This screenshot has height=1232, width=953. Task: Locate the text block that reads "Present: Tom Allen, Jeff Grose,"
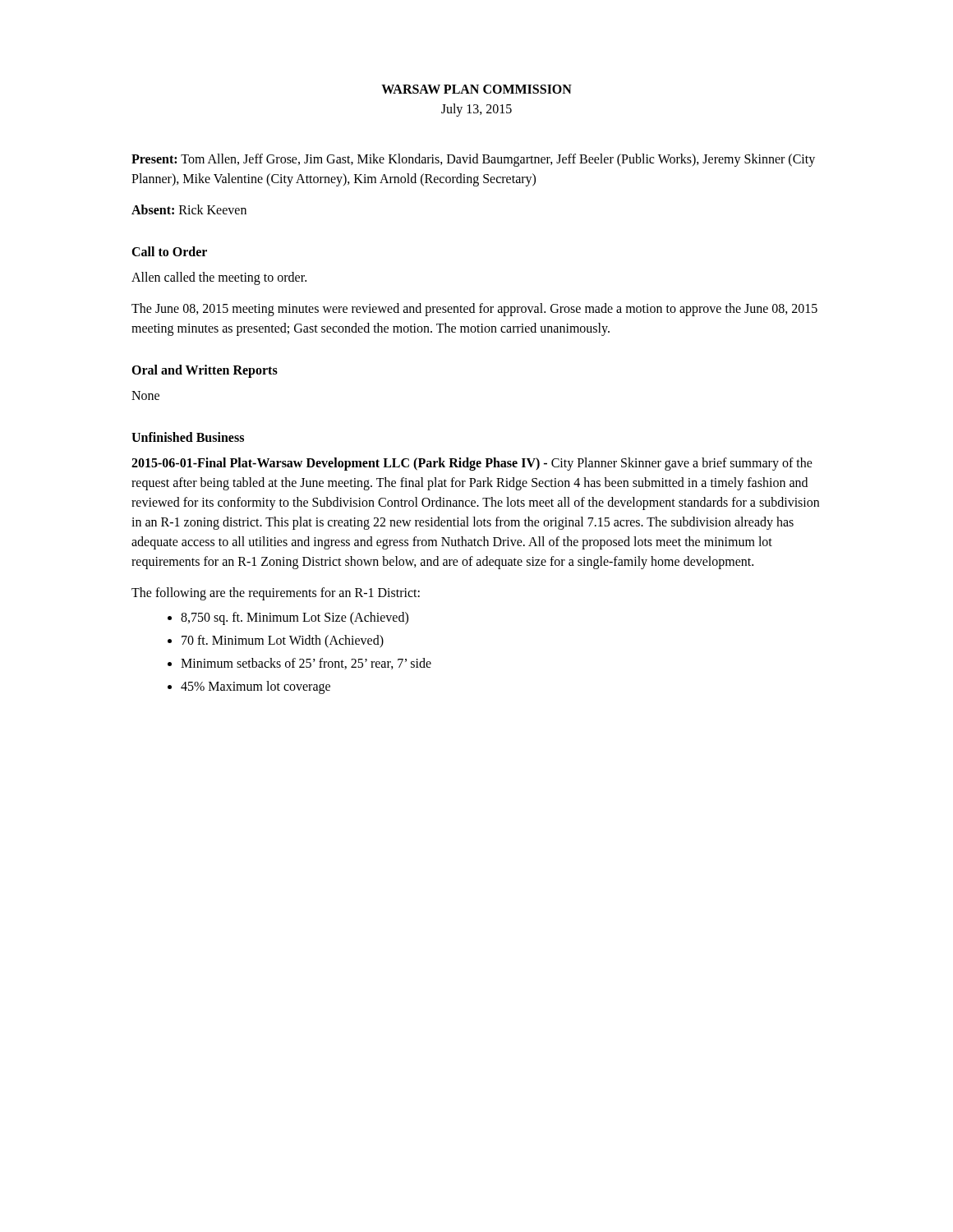tap(473, 169)
